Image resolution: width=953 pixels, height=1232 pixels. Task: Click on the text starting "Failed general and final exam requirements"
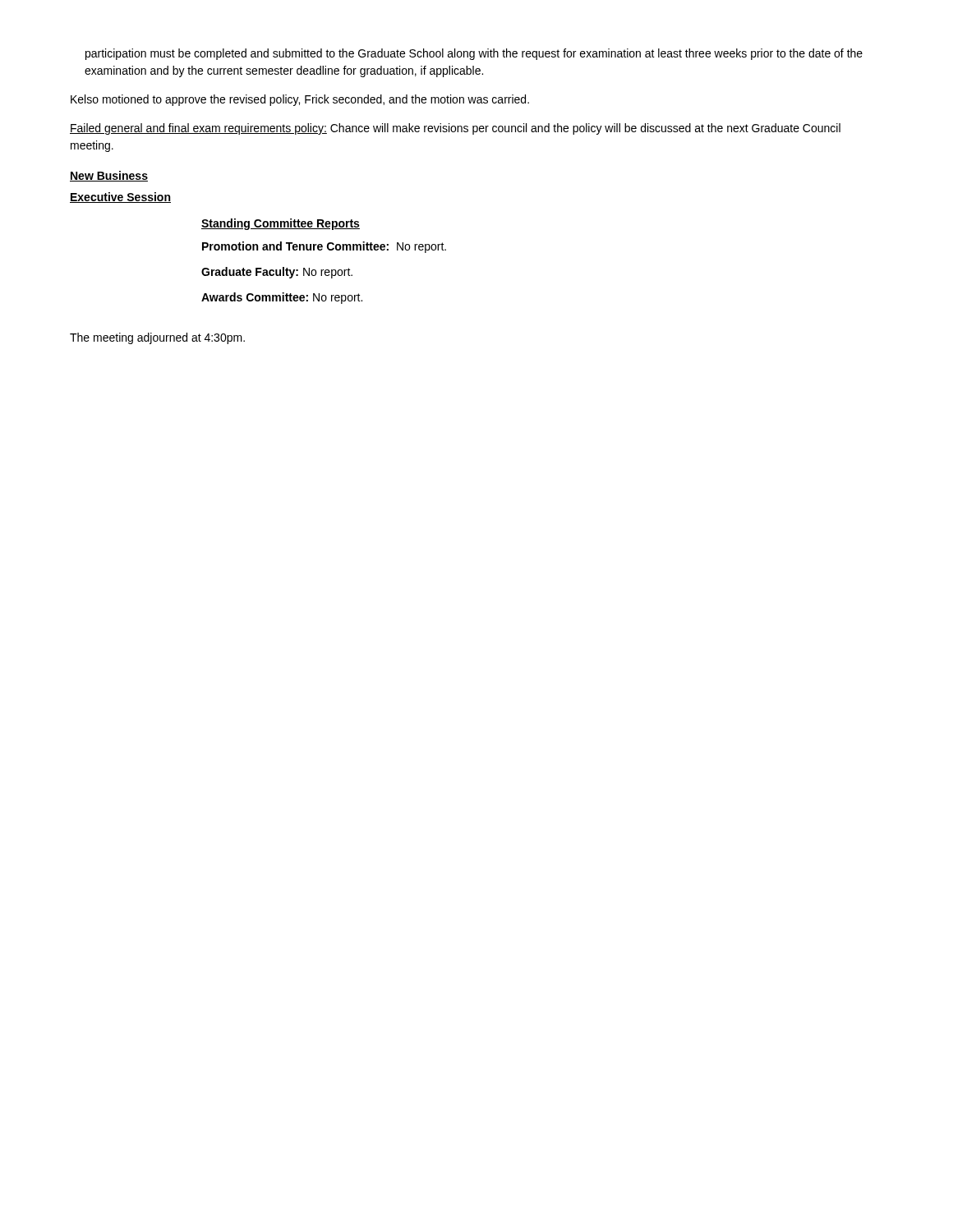click(455, 137)
